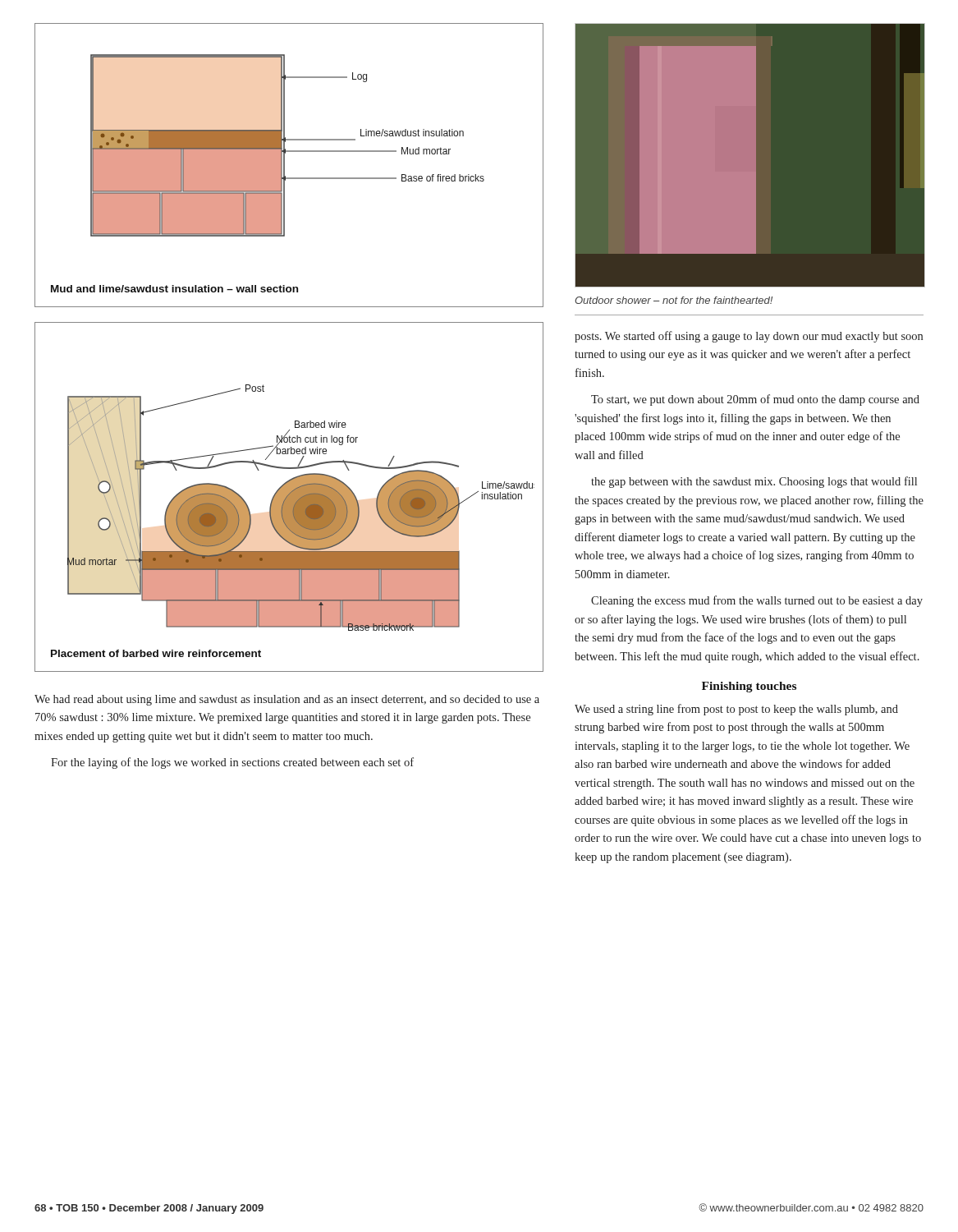Locate the caption with the text "Mud and lime/sawdust"
The image size is (958, 1232).
coord(174,289)
